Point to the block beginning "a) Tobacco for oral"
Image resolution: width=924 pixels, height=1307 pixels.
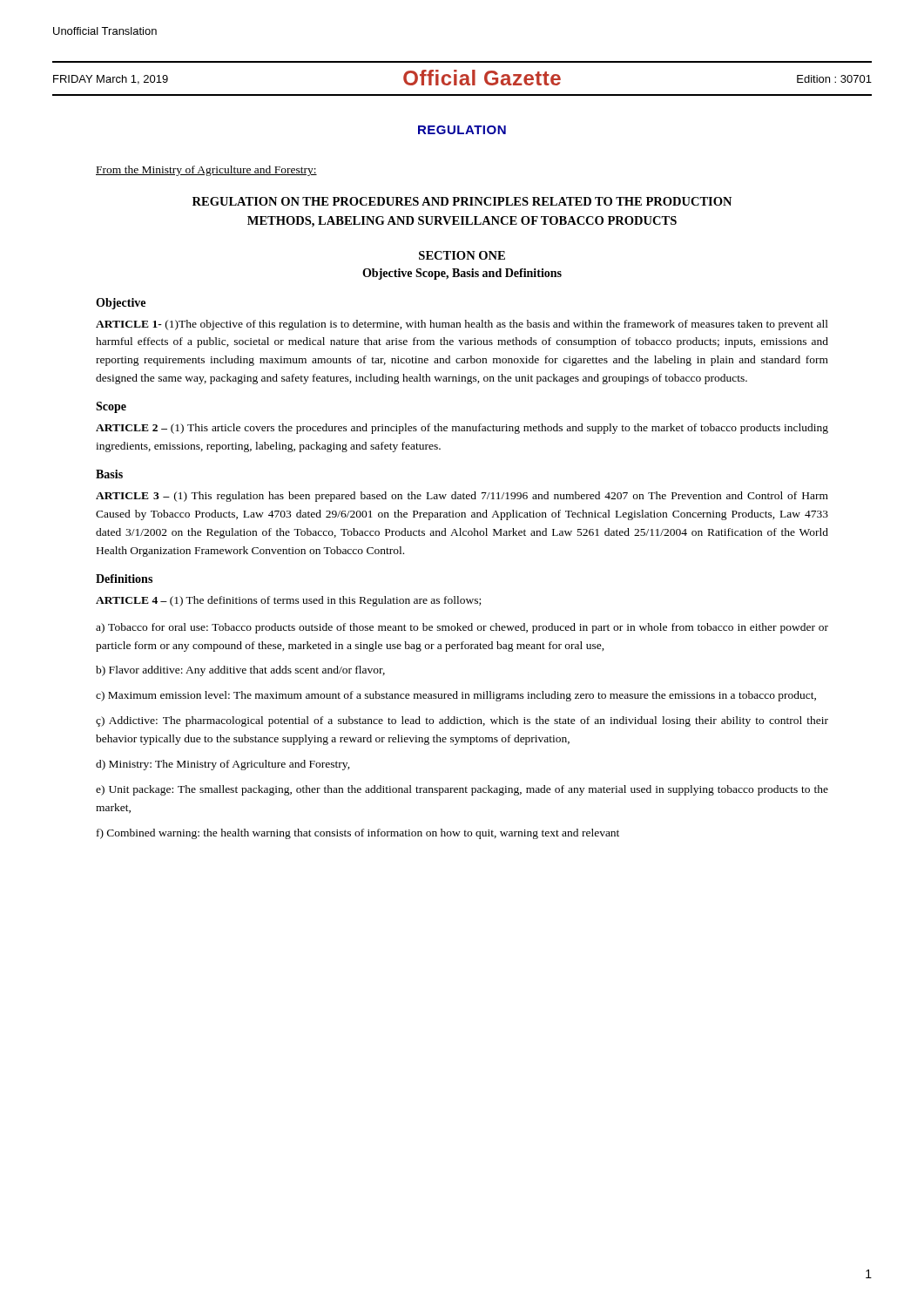(462, 636)
